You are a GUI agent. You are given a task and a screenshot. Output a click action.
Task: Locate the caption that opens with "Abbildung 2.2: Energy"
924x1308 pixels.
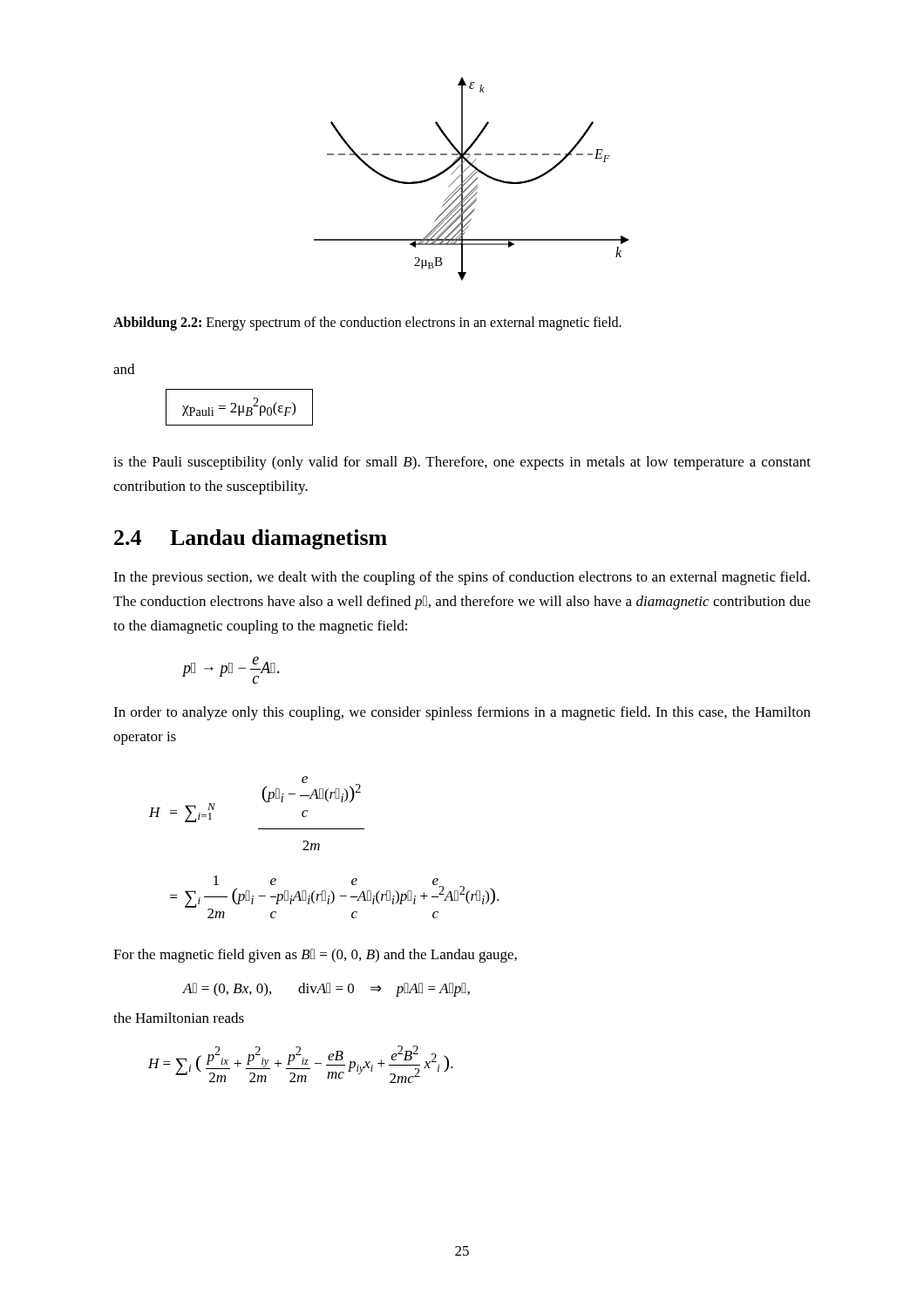click(368, 322)
